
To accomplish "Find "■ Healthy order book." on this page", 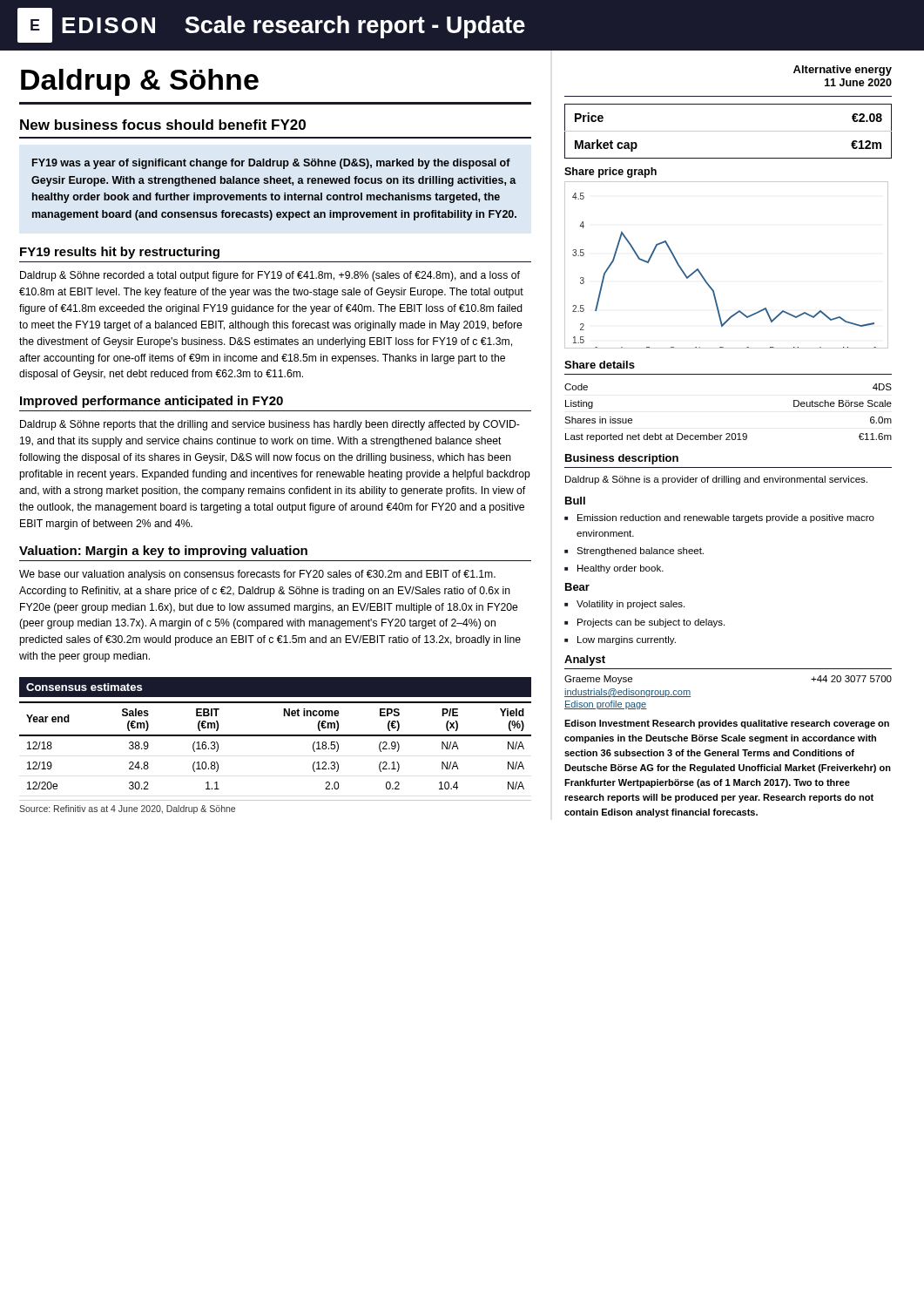I will coord(614,569).
